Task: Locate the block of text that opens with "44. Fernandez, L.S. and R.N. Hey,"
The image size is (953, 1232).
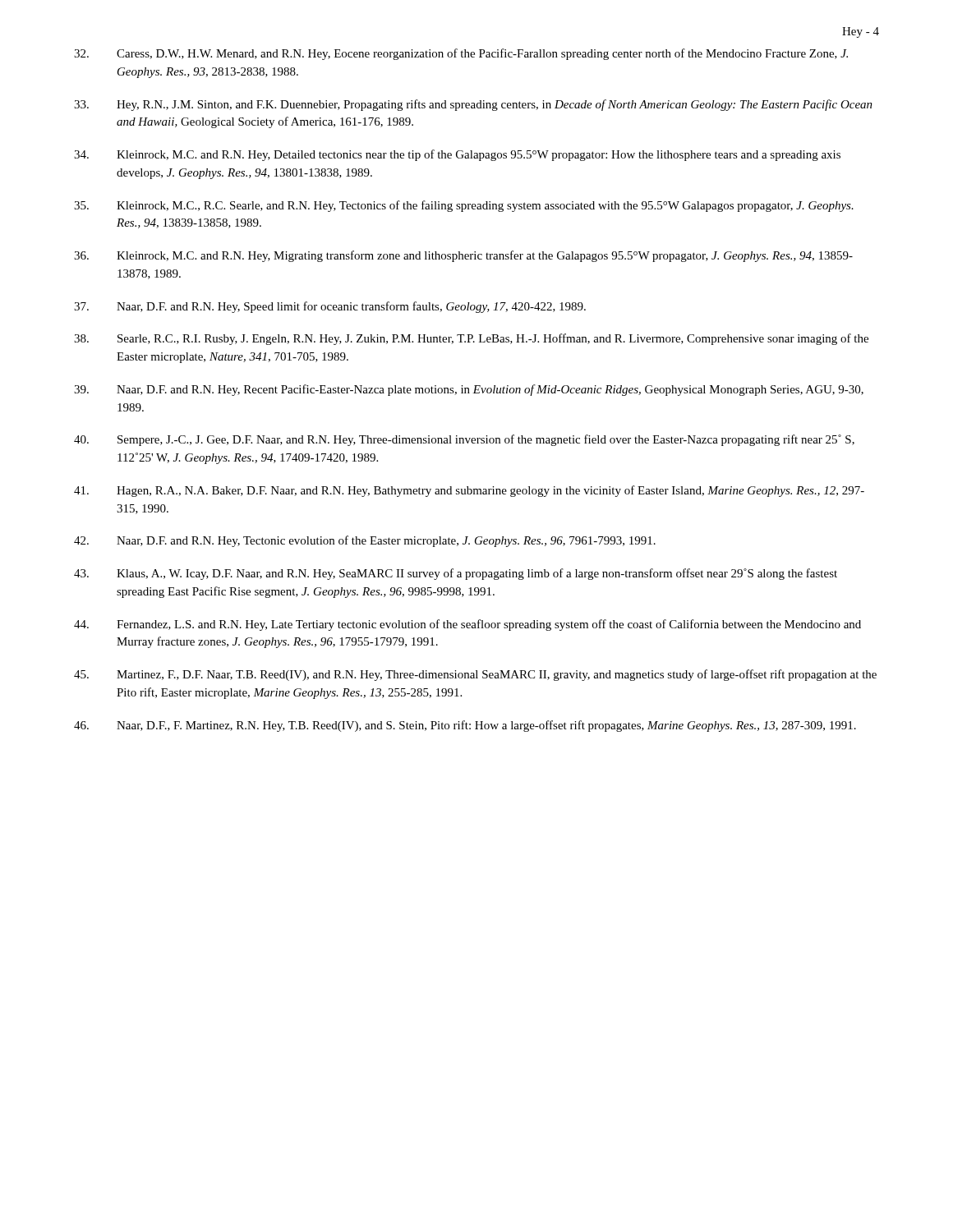Action: (476, 633)
